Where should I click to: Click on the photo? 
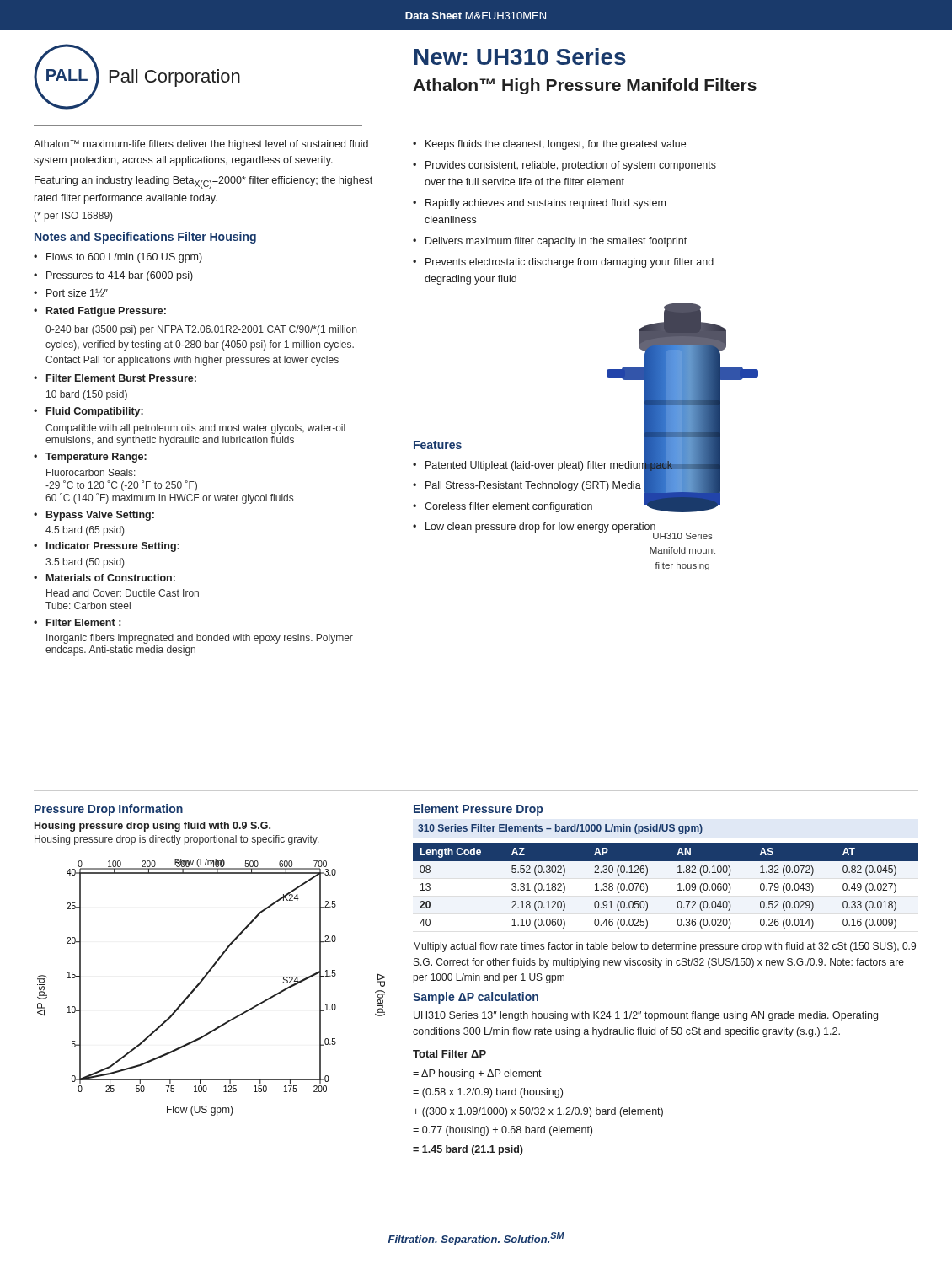(682, 413)
